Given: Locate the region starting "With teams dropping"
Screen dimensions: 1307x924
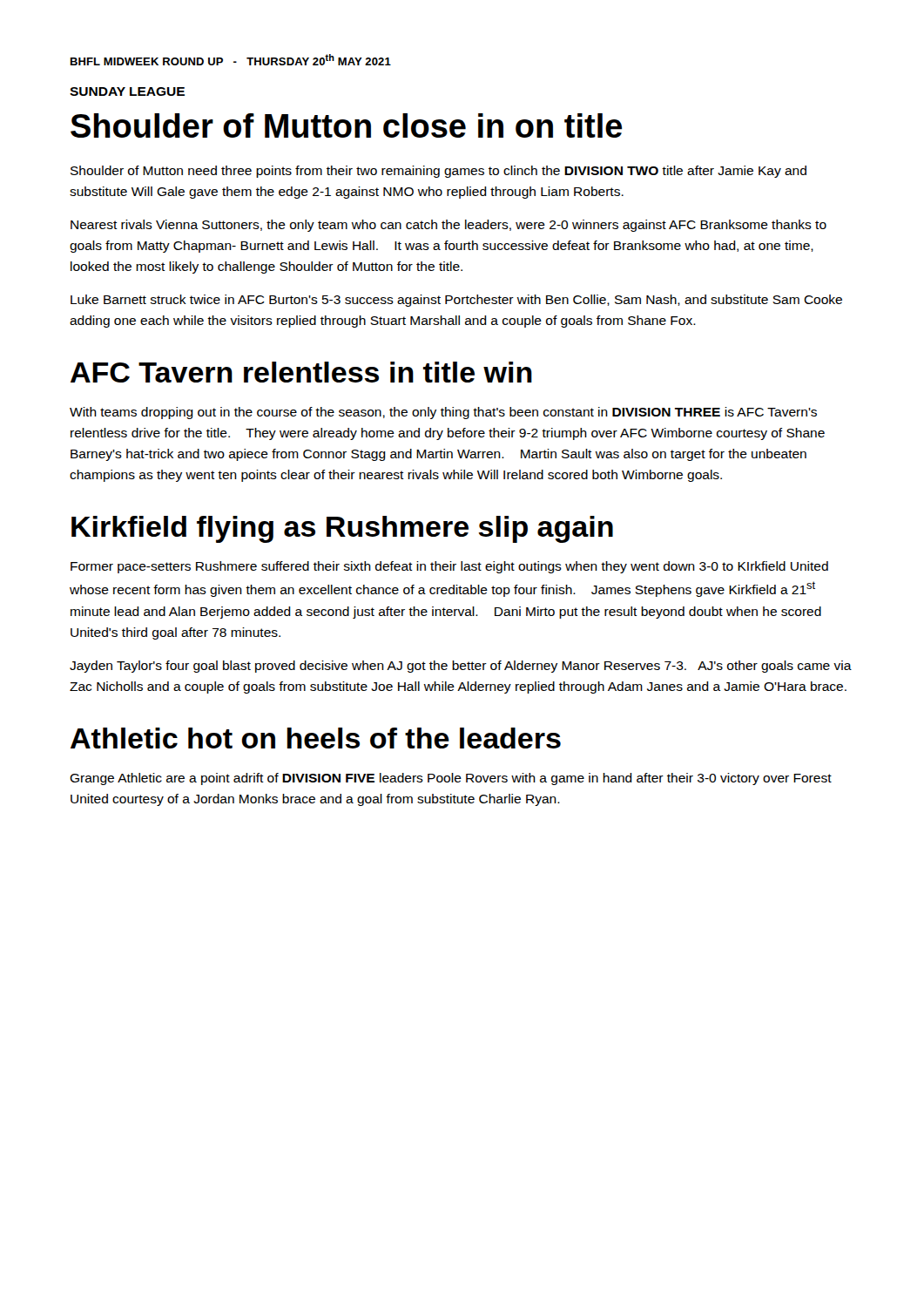Looking at the screenshot, I should 462,444.
